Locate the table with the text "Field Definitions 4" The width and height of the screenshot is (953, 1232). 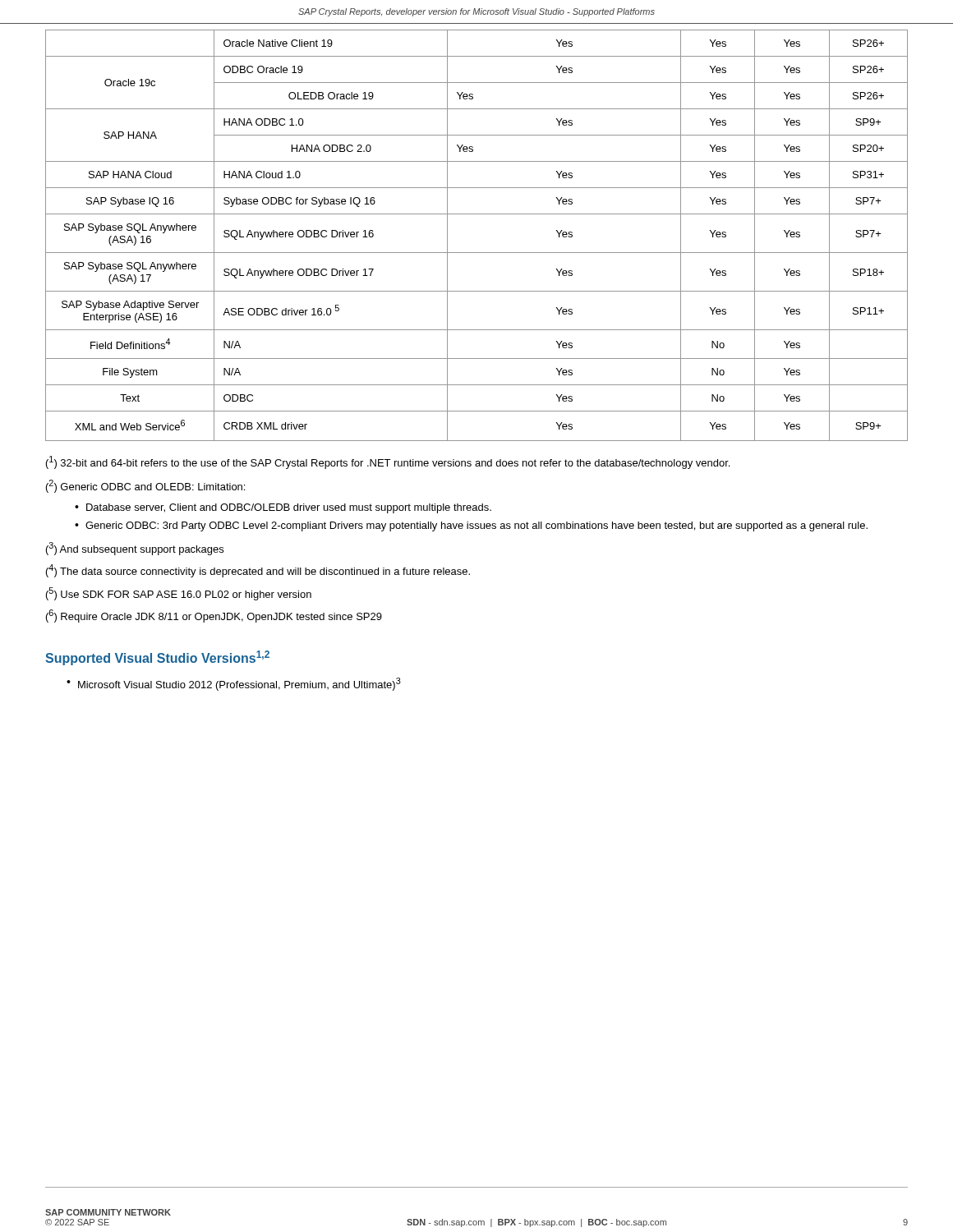click(x=476, y=235)
